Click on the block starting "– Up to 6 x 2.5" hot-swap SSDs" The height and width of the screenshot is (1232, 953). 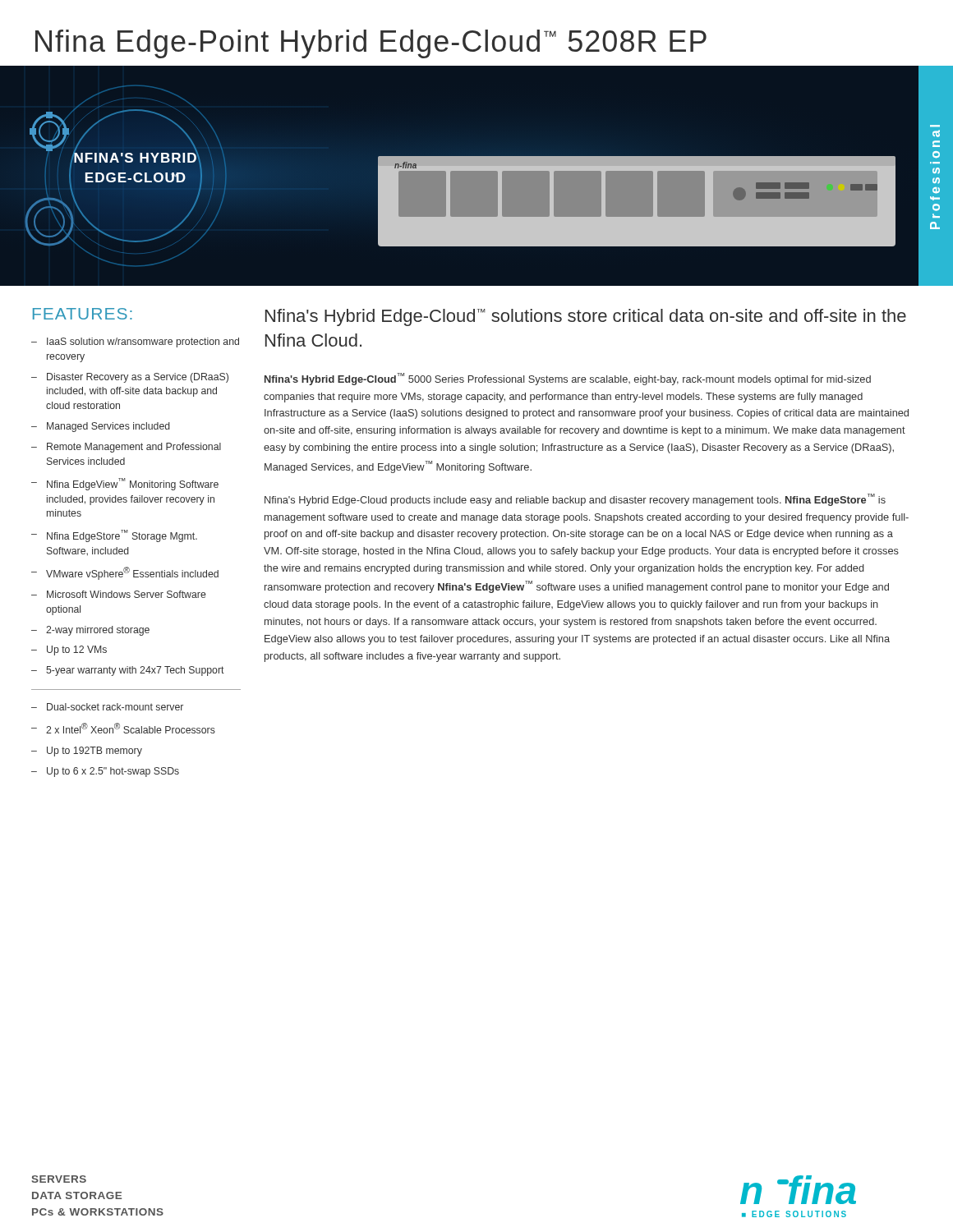tap(105, 772)
